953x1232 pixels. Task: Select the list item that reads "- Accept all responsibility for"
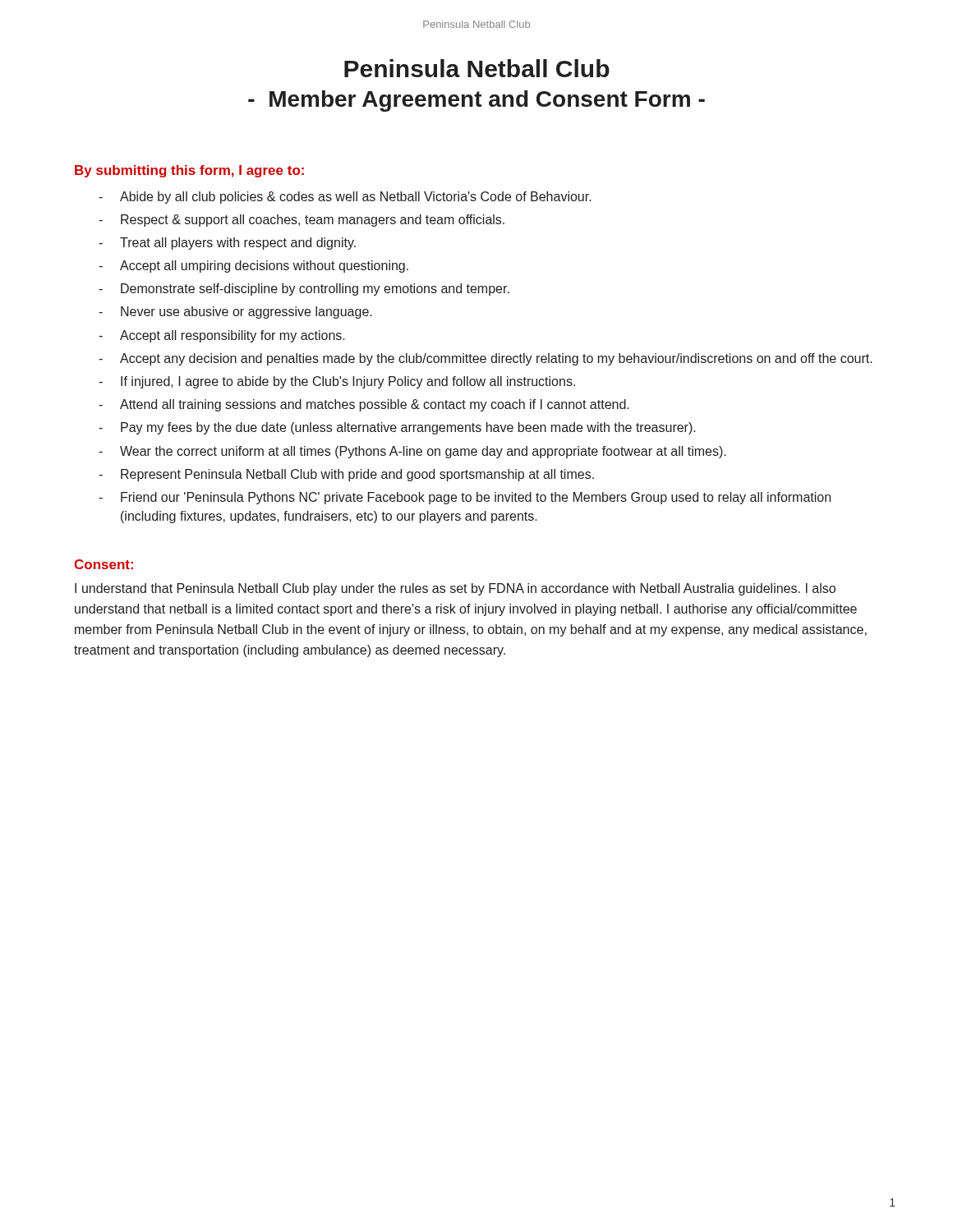pyautogui.click(x=222, y=336)
